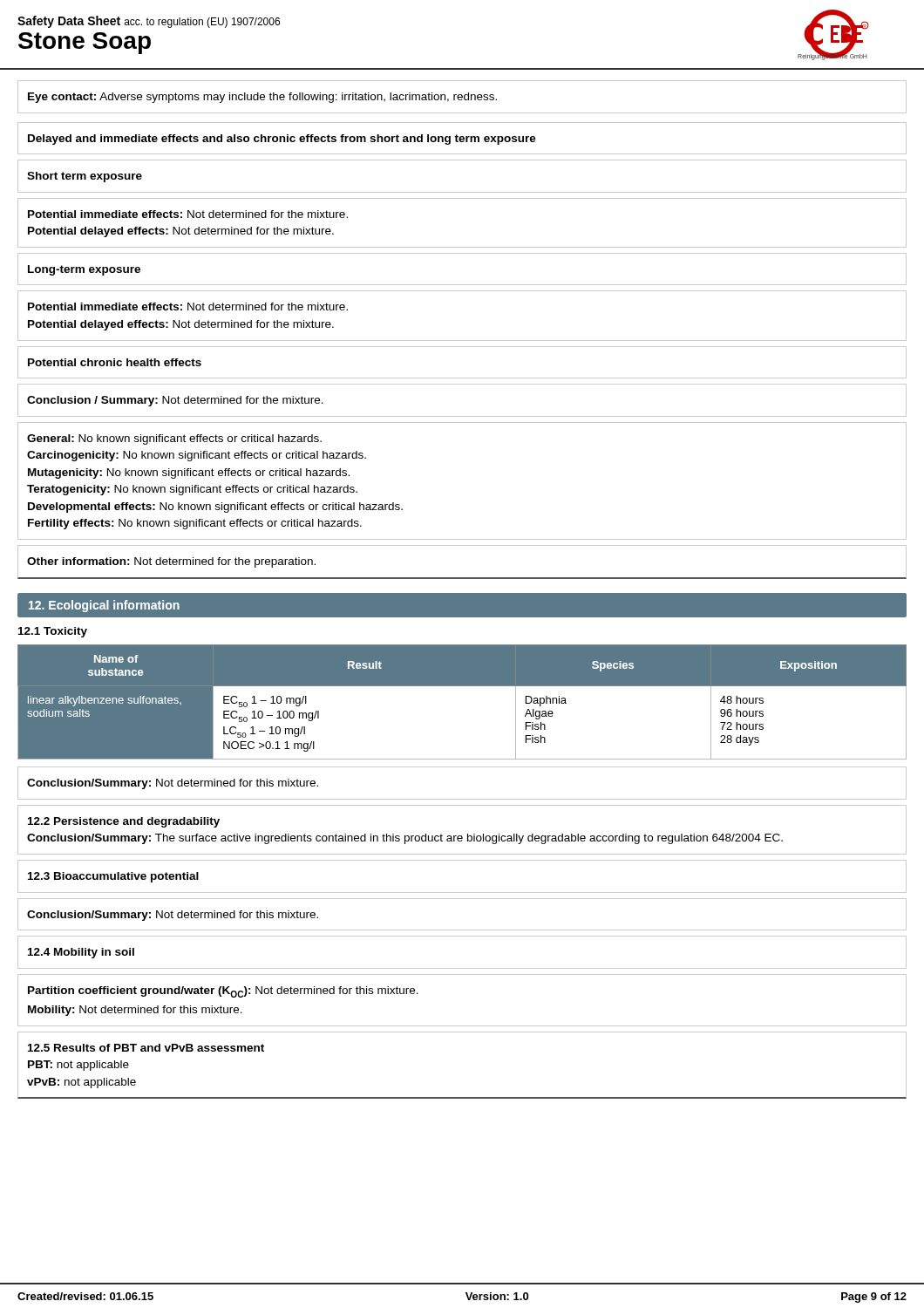924x1308 pixels.
Task: Select the text block that reads "General: No known significant effects or critical"
Action: pos(215,481)
